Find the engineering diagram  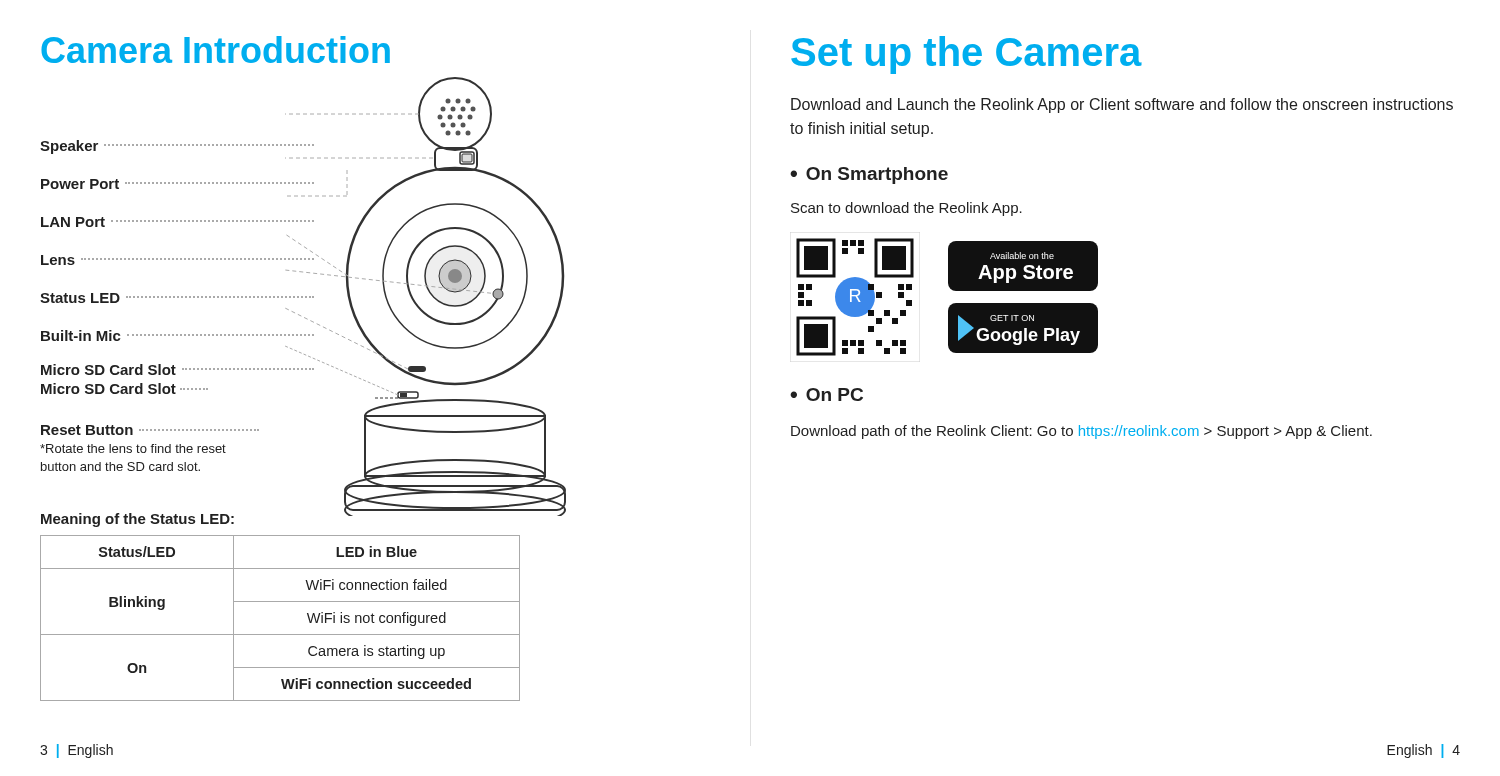click(x=430, y=296)
